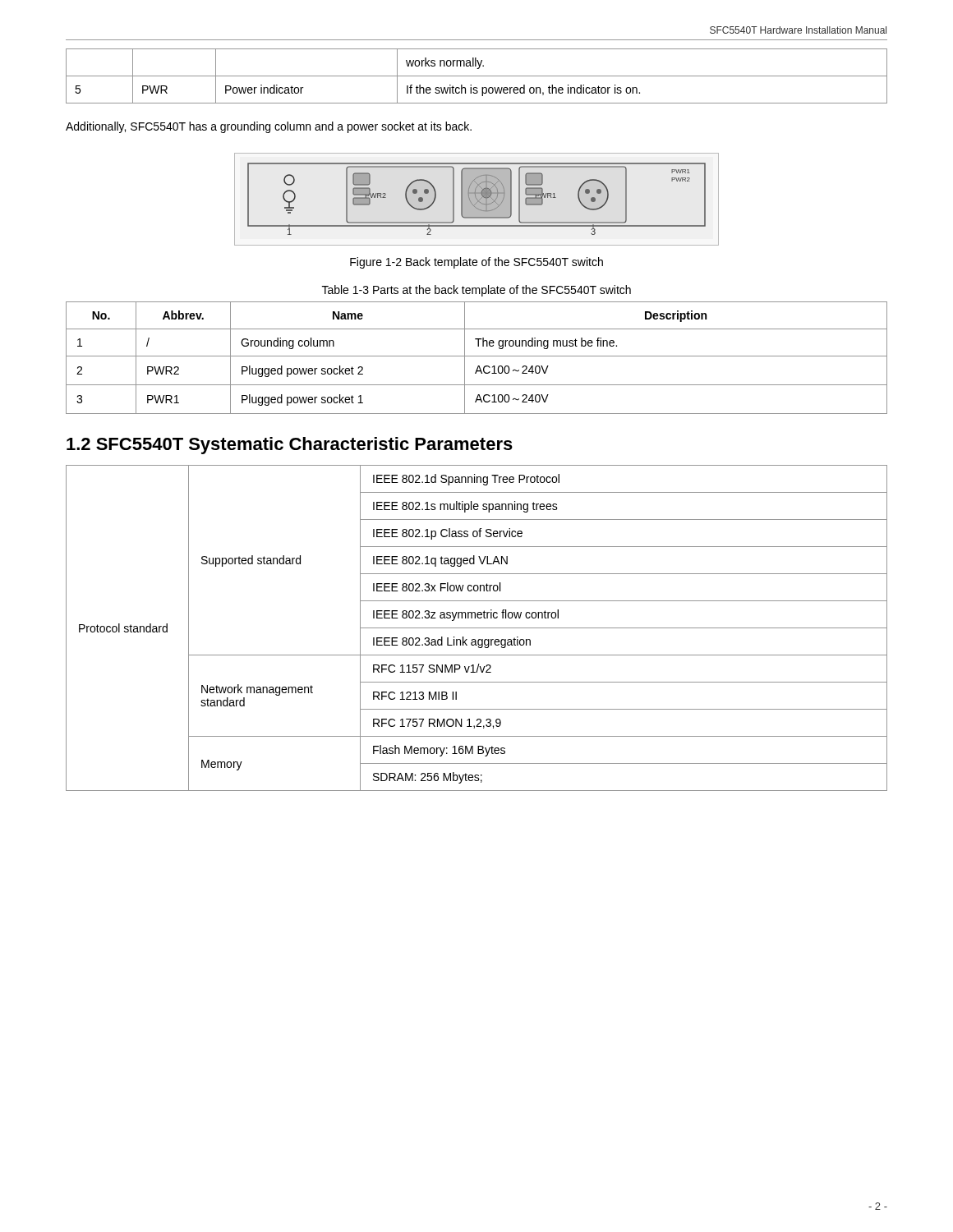
Task: Select the table that reads "Plugged power socket 1"
Action: (476, 358)
